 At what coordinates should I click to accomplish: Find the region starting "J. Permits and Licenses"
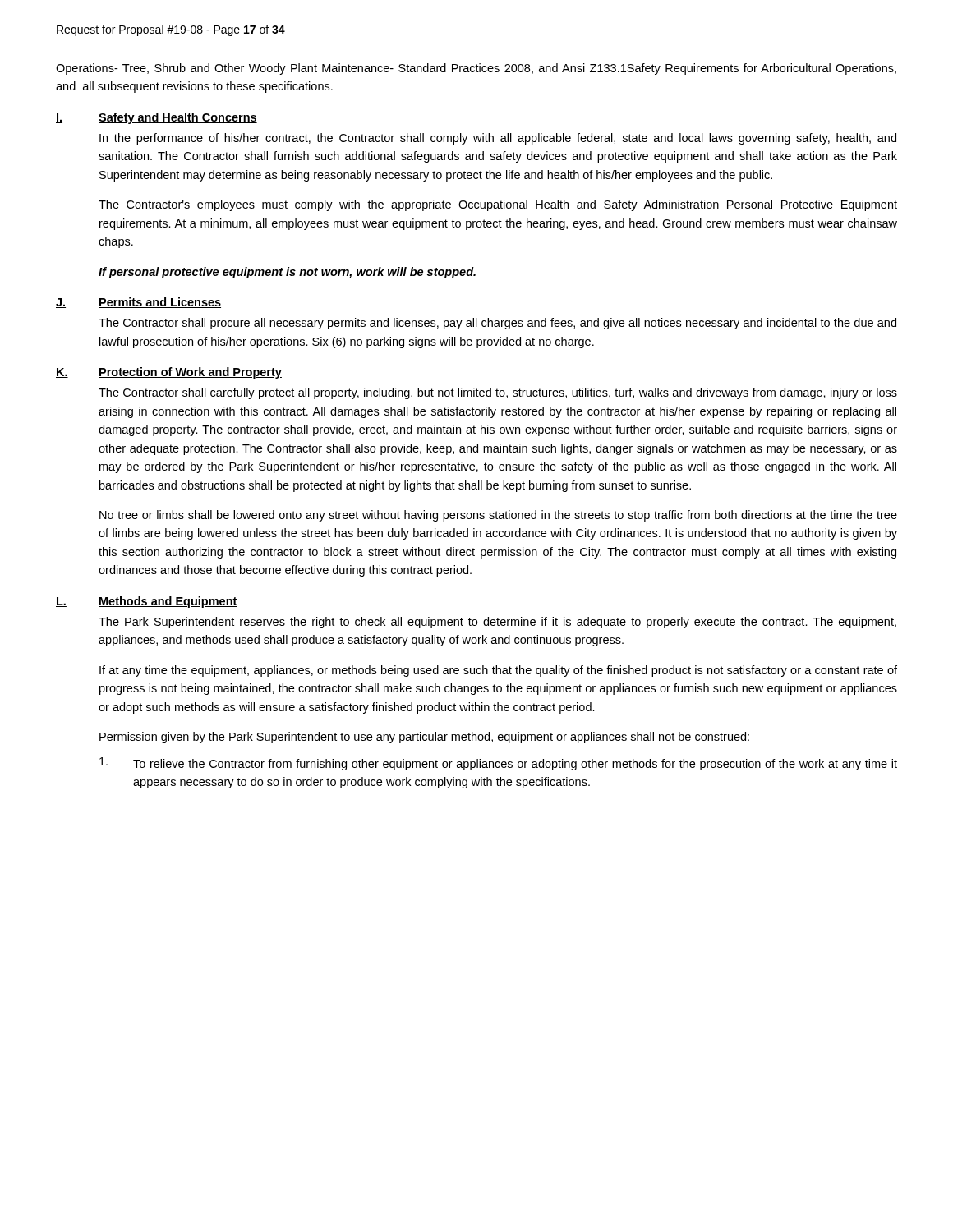pos(138,302)
